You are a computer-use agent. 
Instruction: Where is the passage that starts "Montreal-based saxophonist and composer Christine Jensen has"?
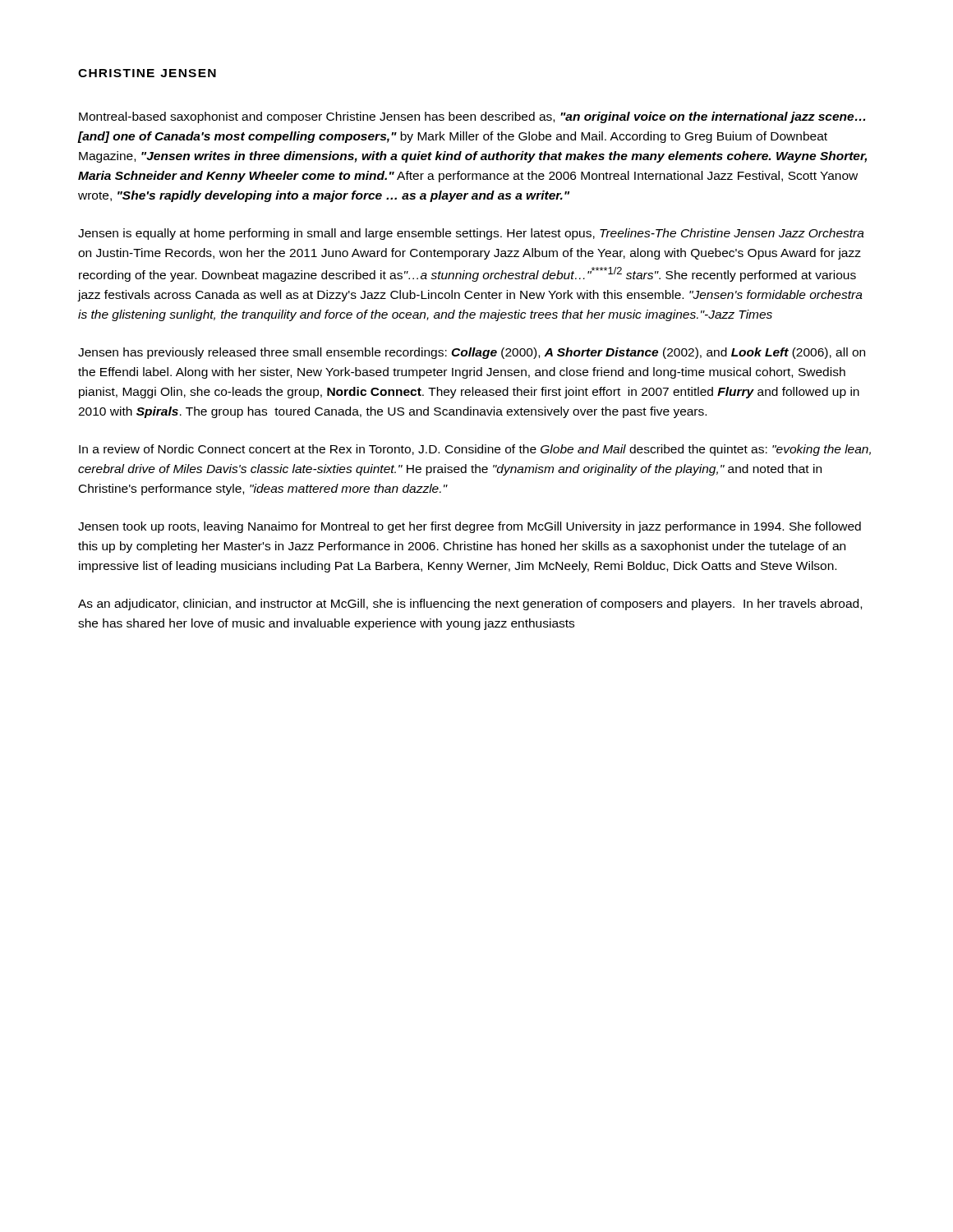coord(473,156)
